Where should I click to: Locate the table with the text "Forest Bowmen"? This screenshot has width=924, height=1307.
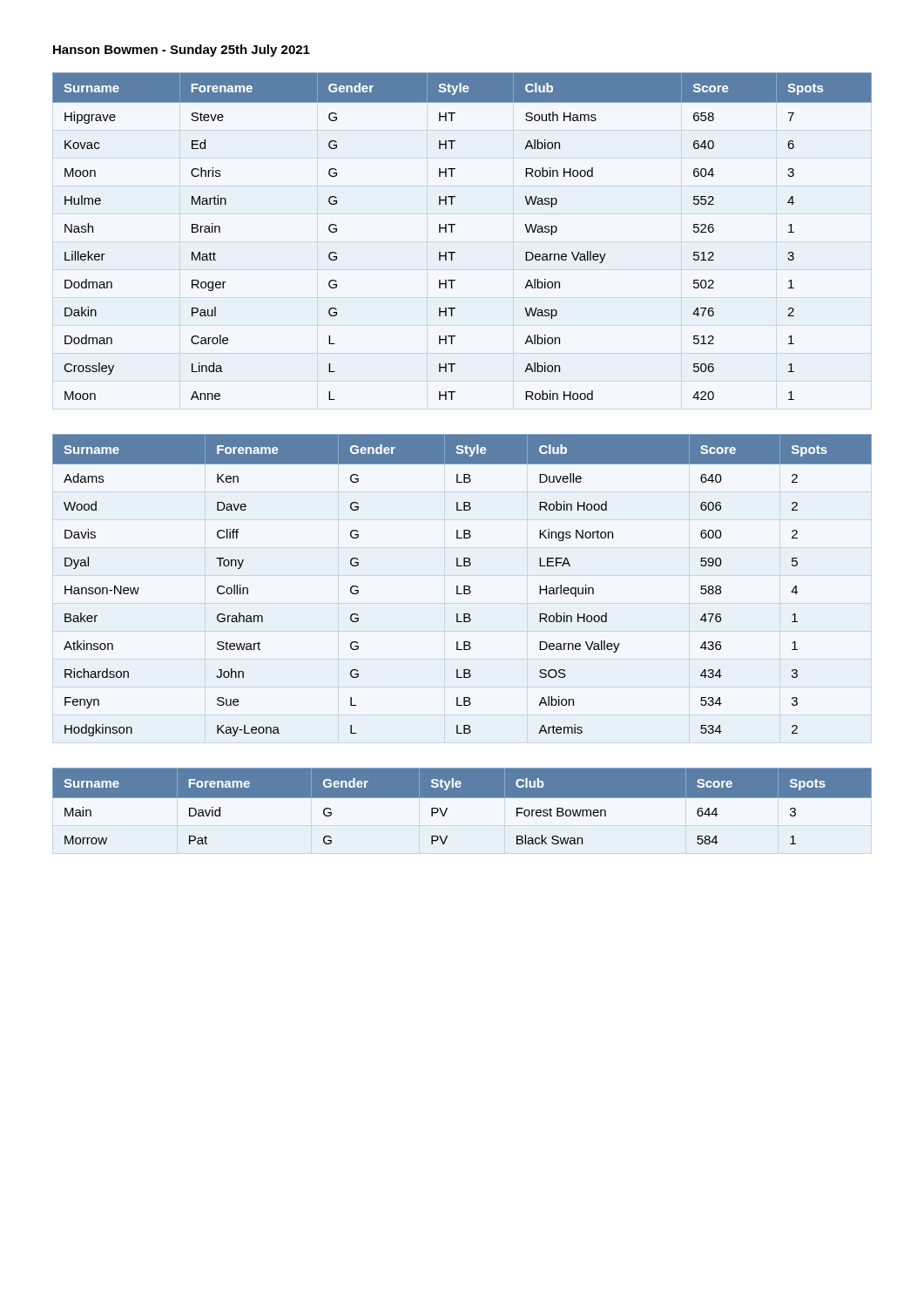point(462,811)
